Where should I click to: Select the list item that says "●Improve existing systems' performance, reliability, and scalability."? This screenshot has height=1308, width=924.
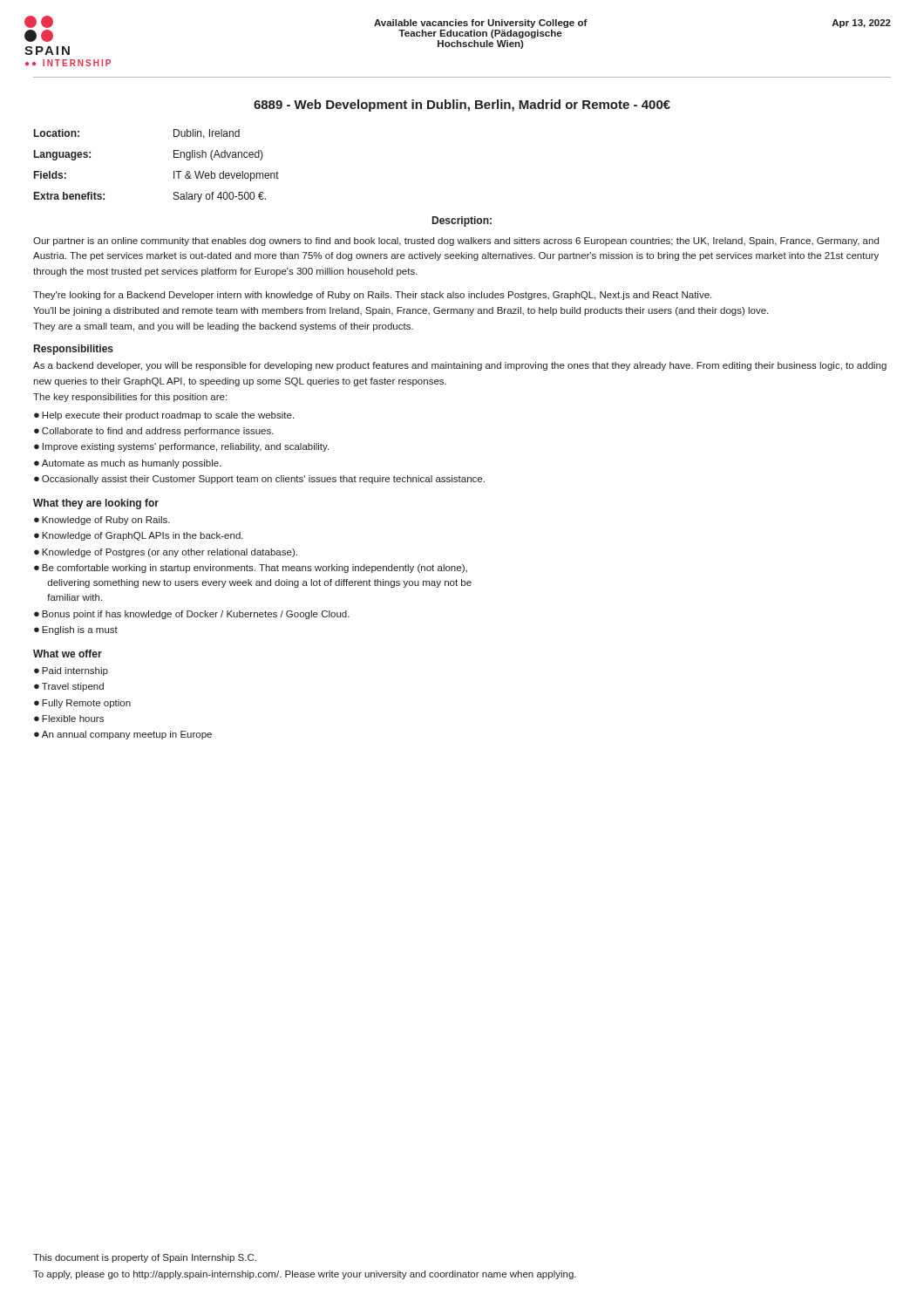(181, 447)
